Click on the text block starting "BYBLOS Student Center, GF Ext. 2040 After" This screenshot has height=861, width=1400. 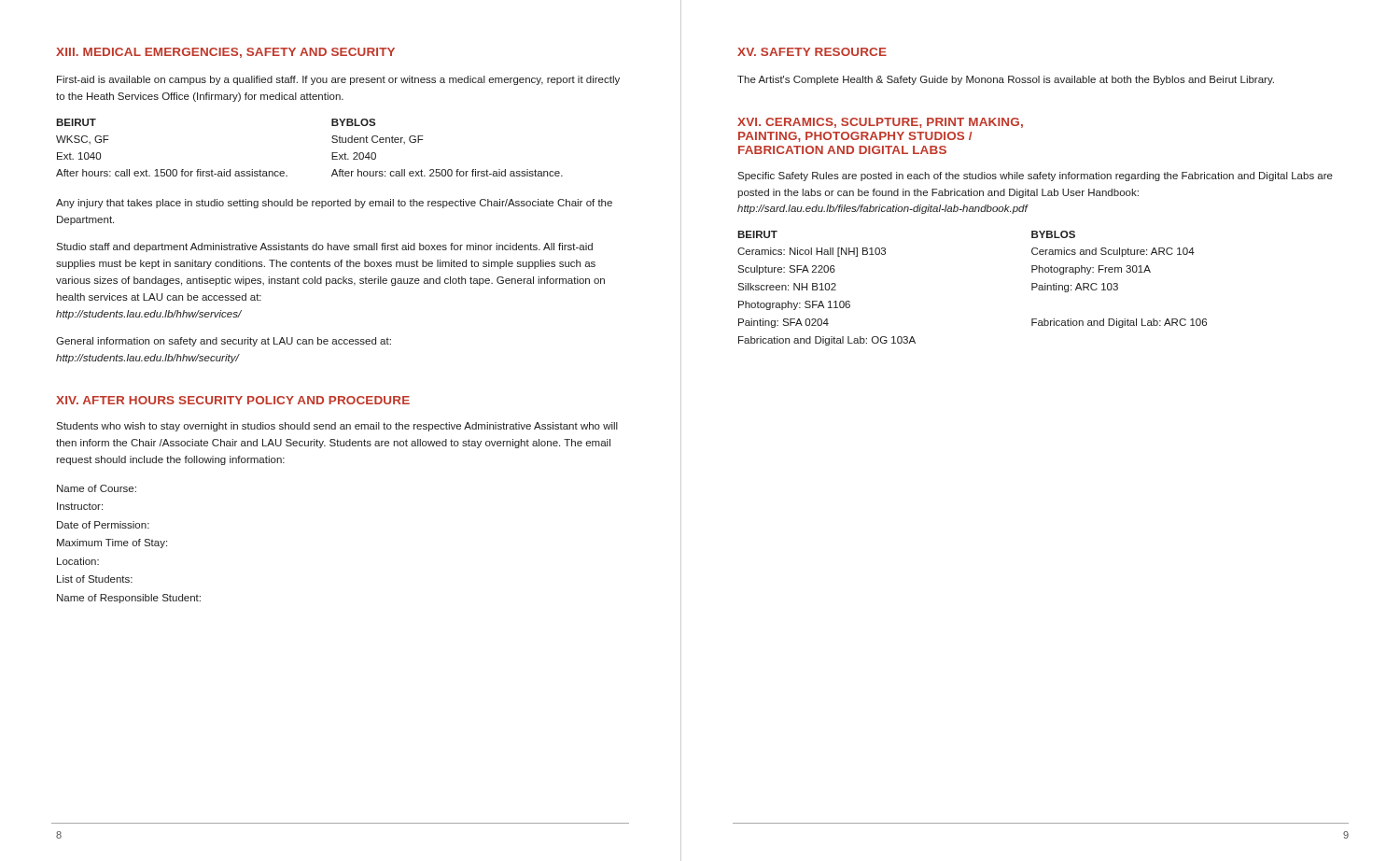[353, 122]
